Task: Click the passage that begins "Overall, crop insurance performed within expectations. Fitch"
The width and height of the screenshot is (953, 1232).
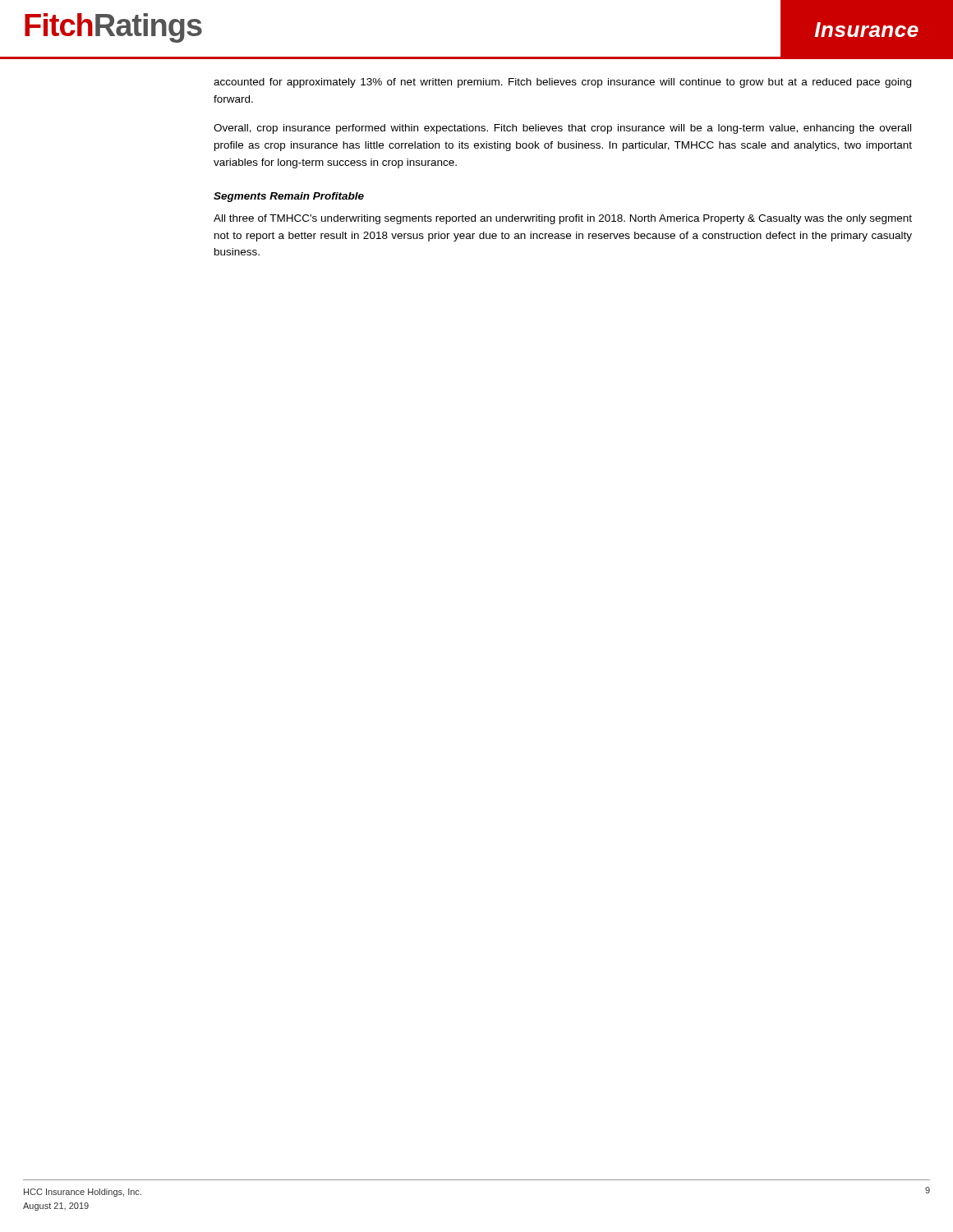Action: [x=563, y=145]
